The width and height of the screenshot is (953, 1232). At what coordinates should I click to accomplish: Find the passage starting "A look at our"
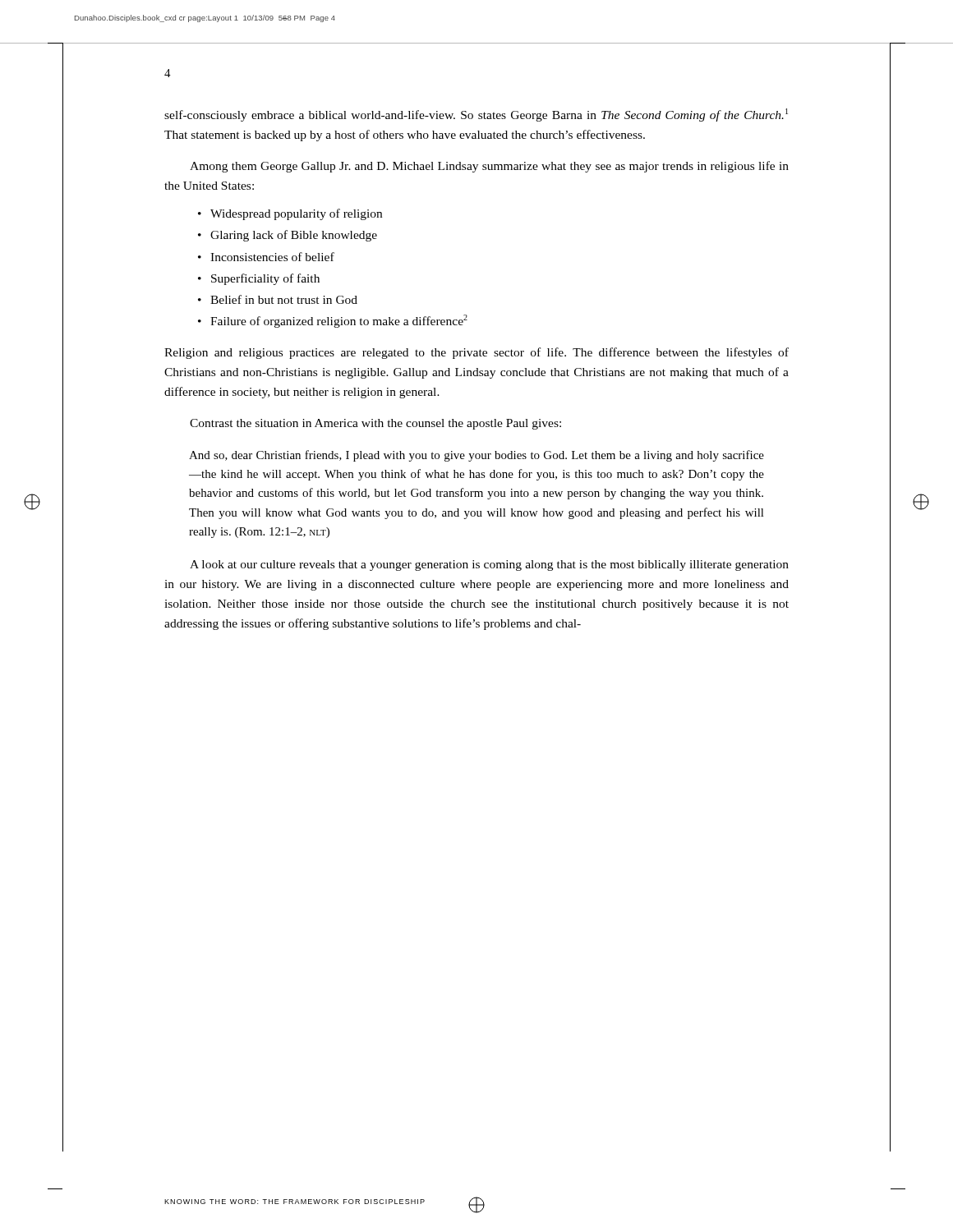(x=476, y=594)
